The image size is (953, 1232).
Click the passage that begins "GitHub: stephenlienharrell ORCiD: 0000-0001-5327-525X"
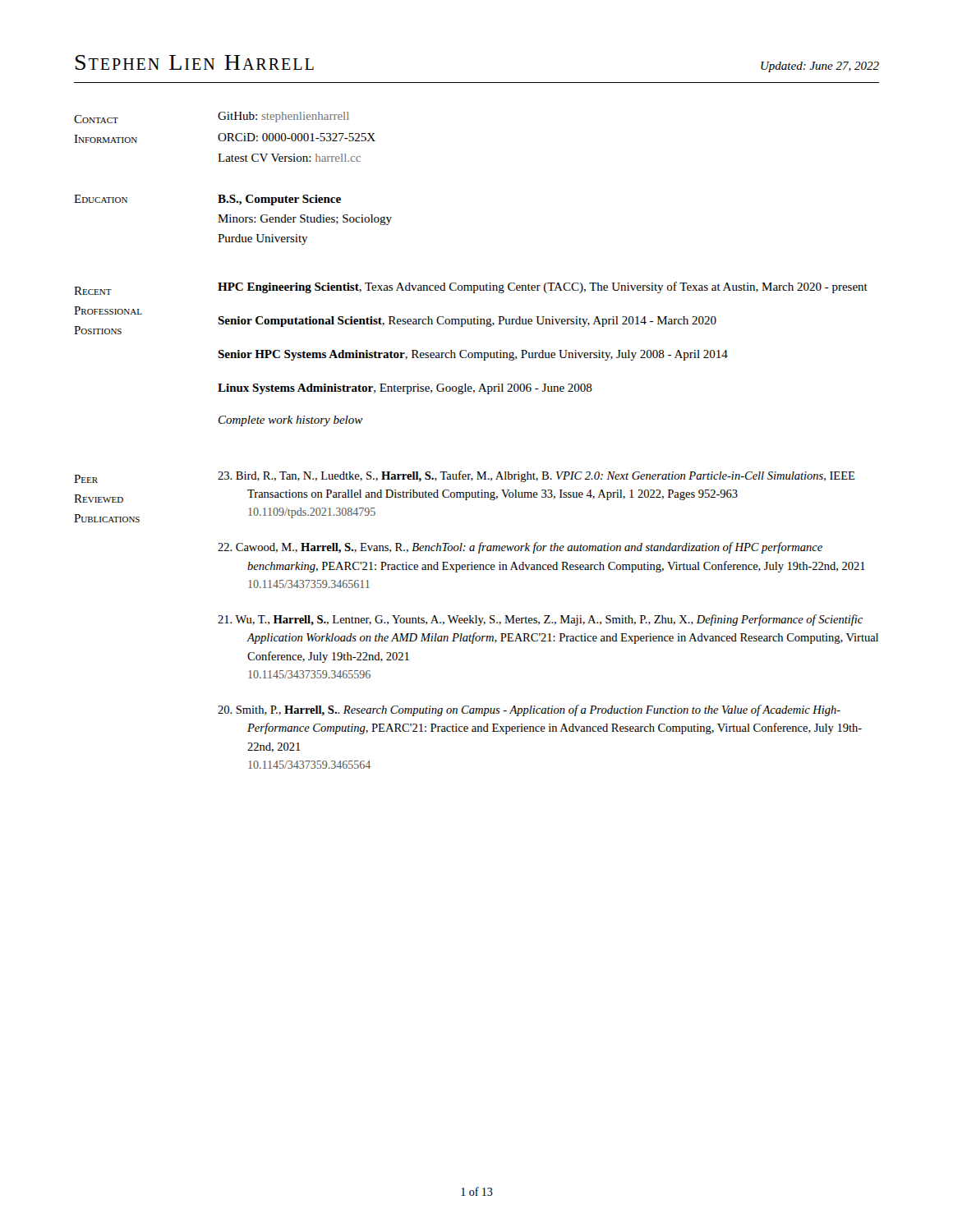click(x=297, y=137)
